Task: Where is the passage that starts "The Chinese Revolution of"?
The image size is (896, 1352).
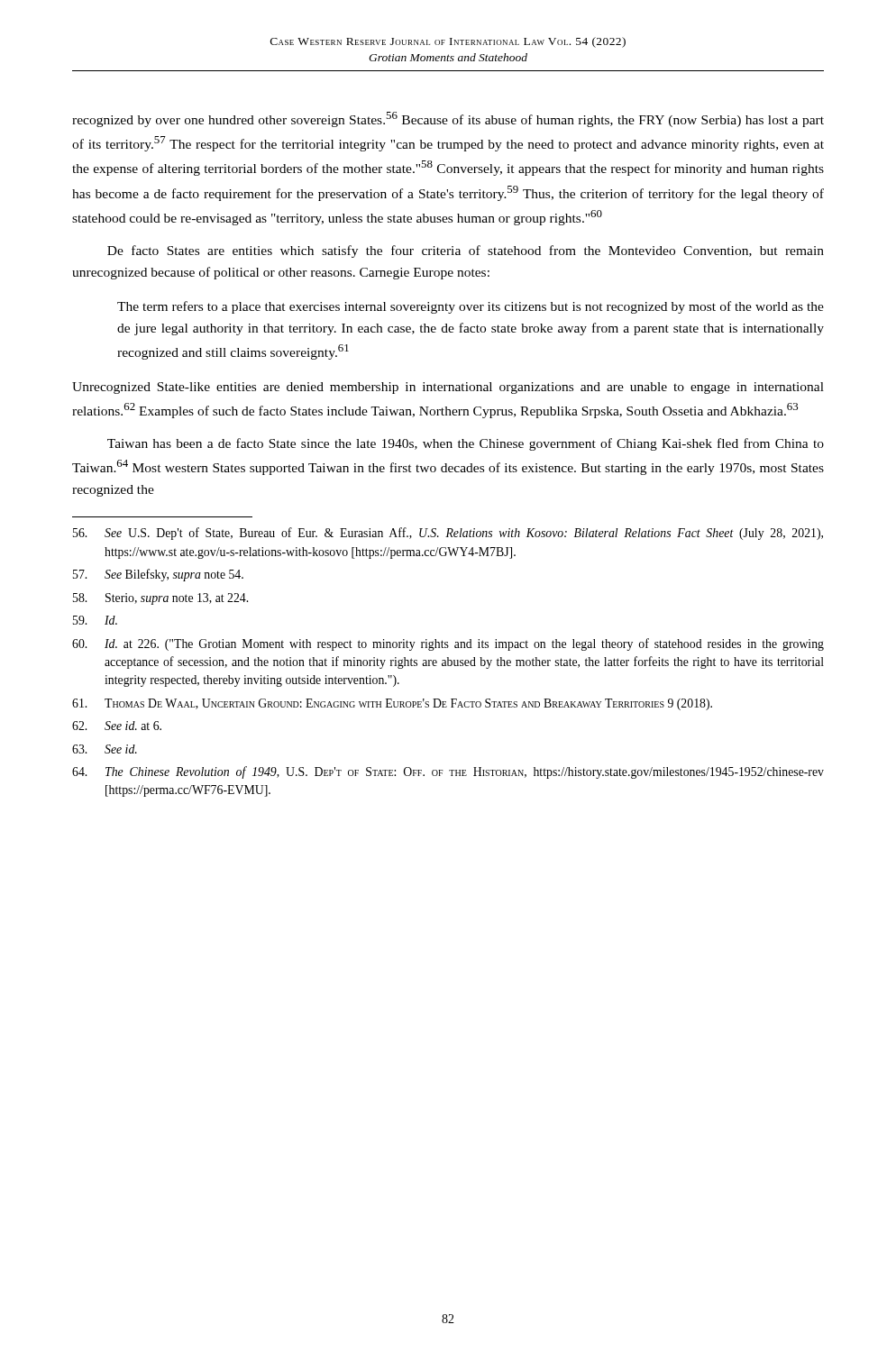Action: click(448, 782)
